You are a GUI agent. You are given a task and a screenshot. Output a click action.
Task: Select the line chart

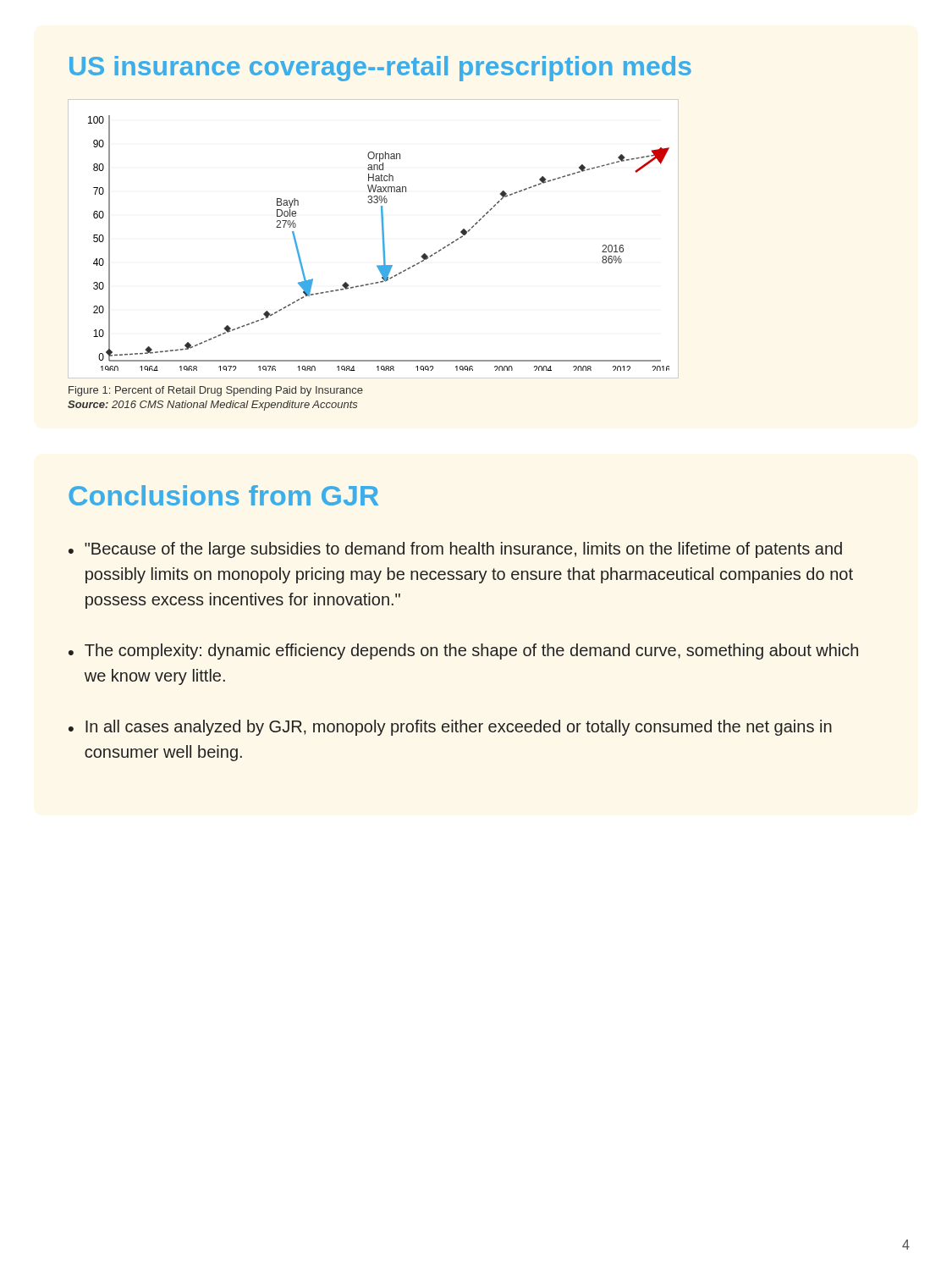(x=373, y=255)
